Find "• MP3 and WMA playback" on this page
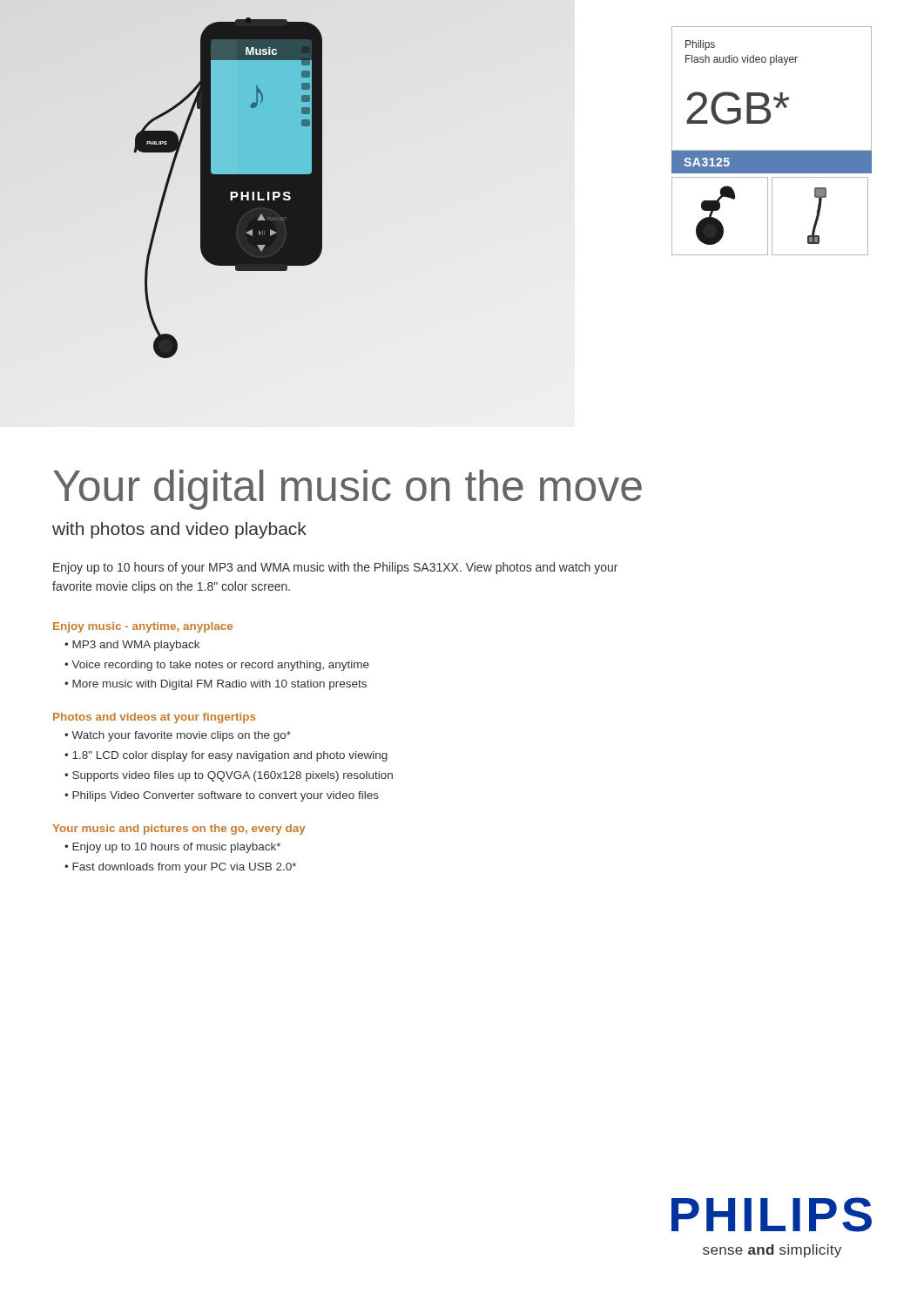924x1307 pixels. point(132,644)
